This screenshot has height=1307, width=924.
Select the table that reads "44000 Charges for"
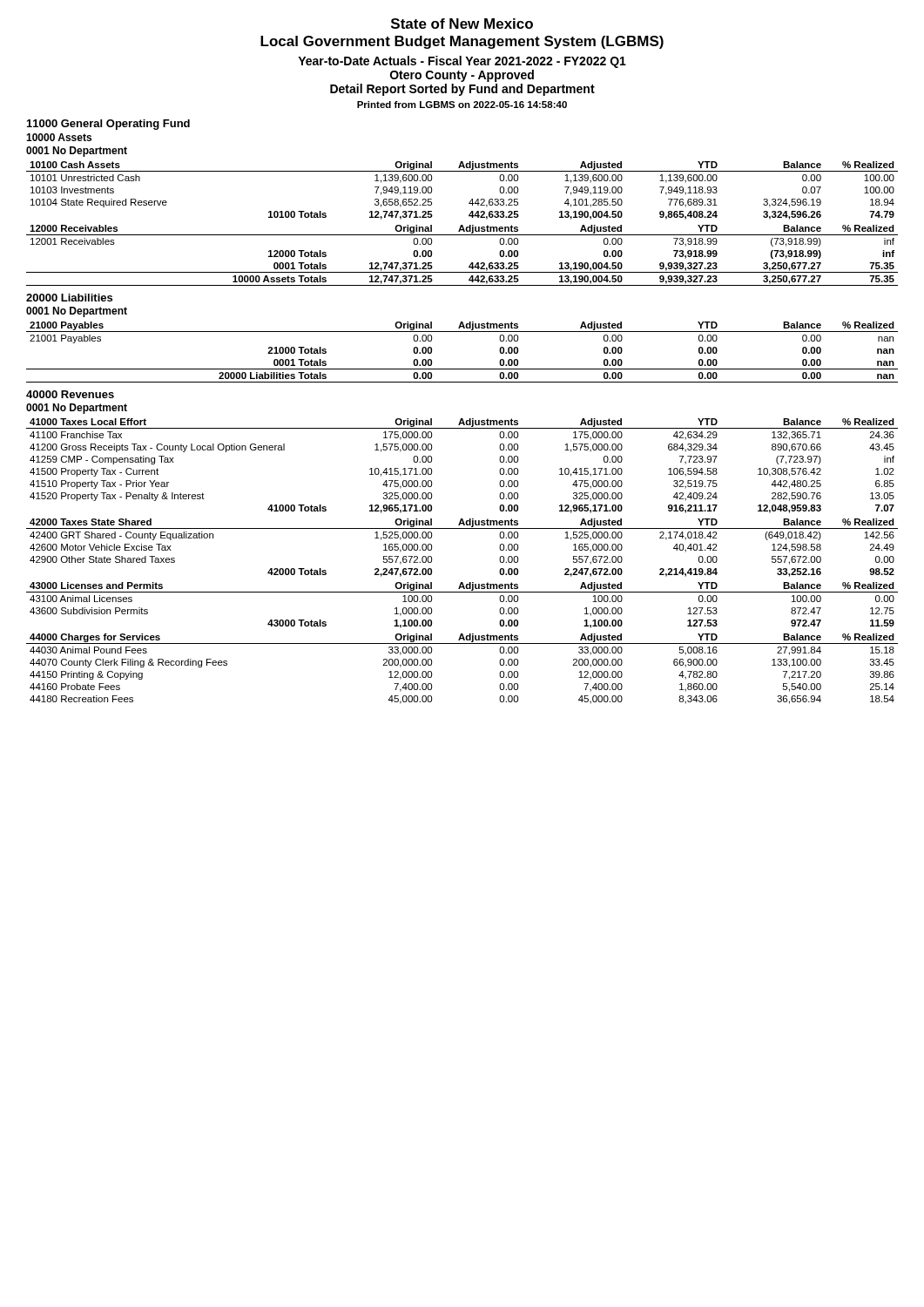click(462, 668)
